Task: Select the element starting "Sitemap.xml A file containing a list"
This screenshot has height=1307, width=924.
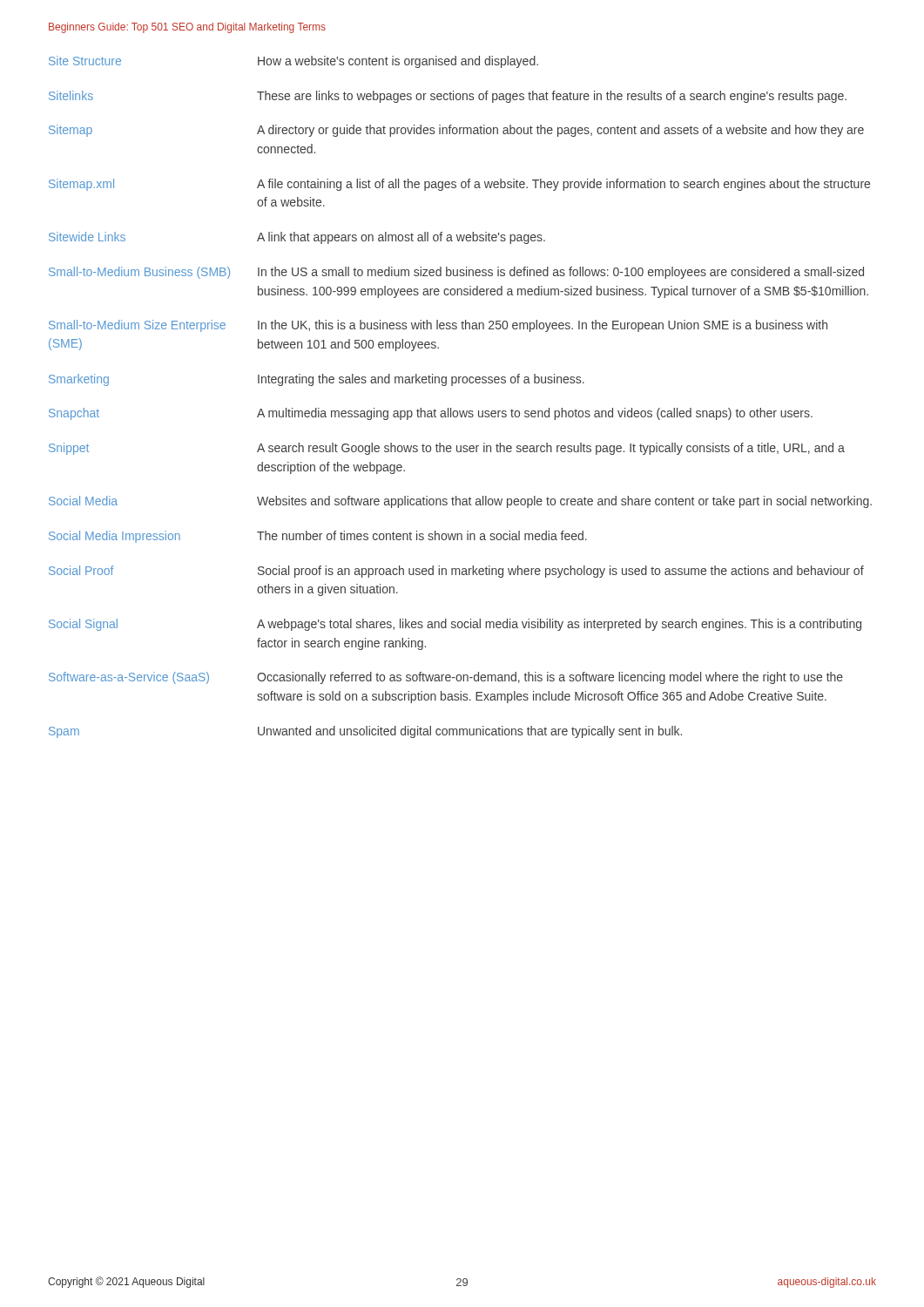Action: [462, 194]
